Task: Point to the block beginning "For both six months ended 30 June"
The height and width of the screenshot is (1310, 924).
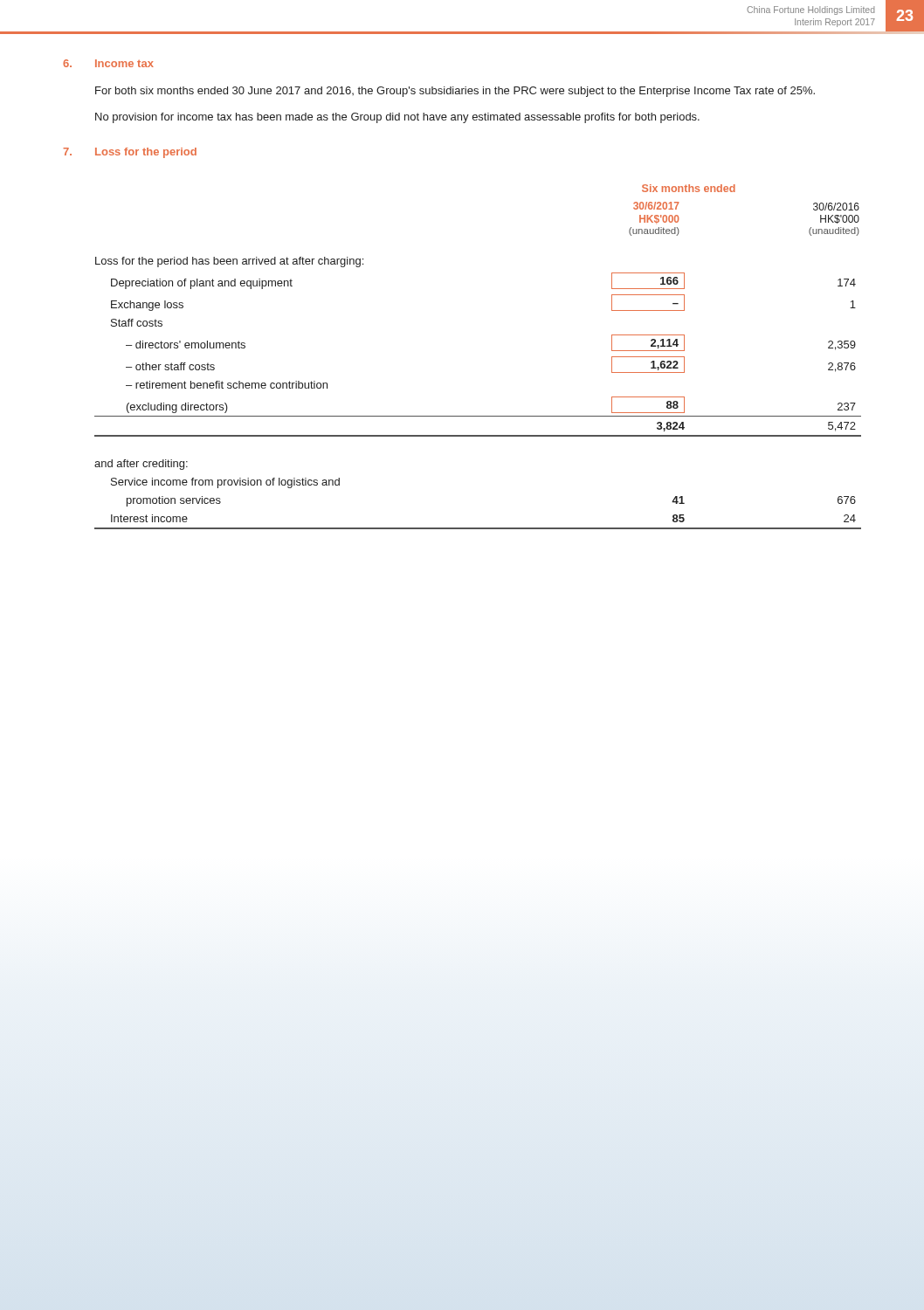Action: [455, 90]
